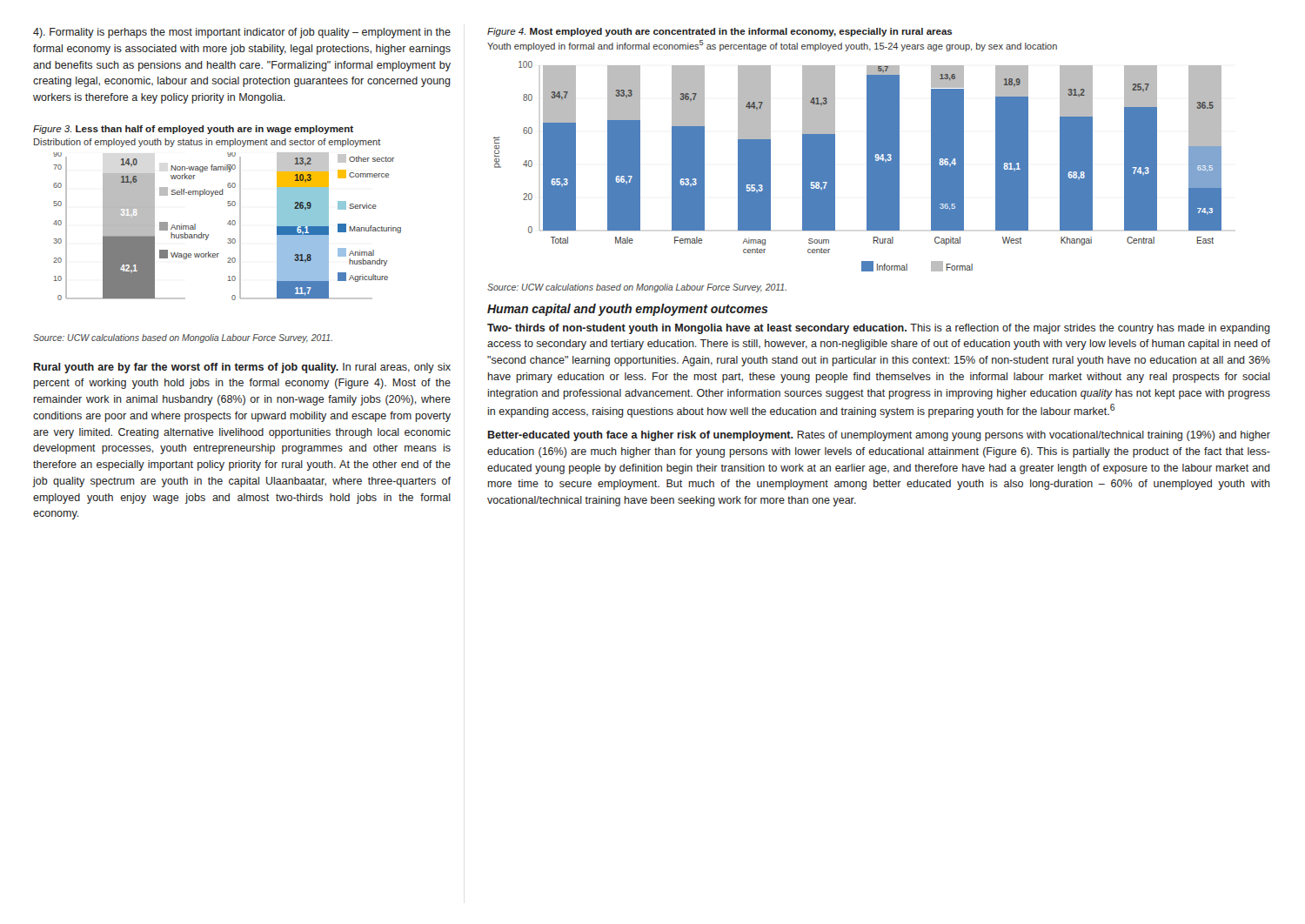This screenshot has width=1305, height=924.
Task: Locate the region starting "Figure 3. Less than half"
Action: [207, 135]
